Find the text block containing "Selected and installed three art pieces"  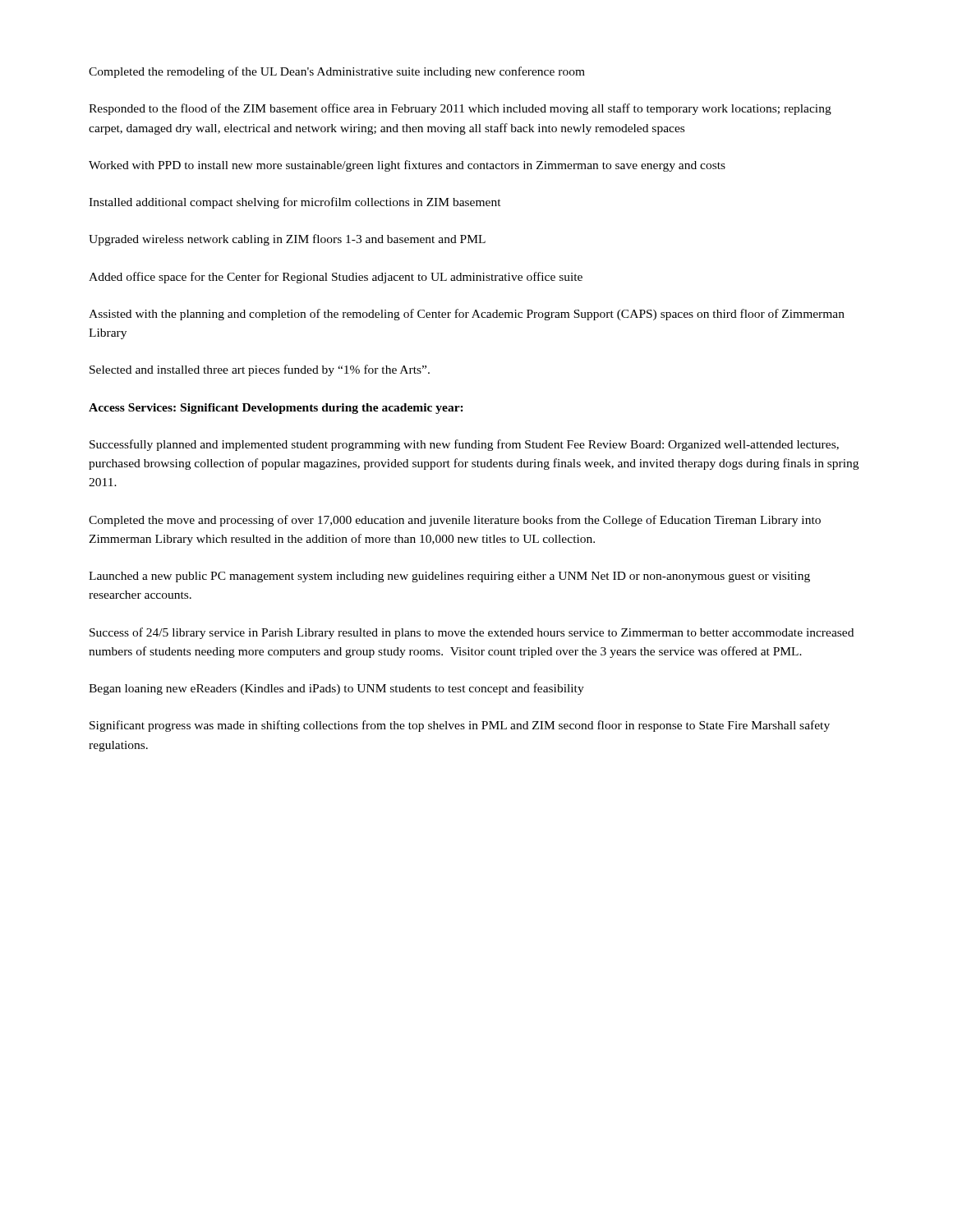[260, 369]
